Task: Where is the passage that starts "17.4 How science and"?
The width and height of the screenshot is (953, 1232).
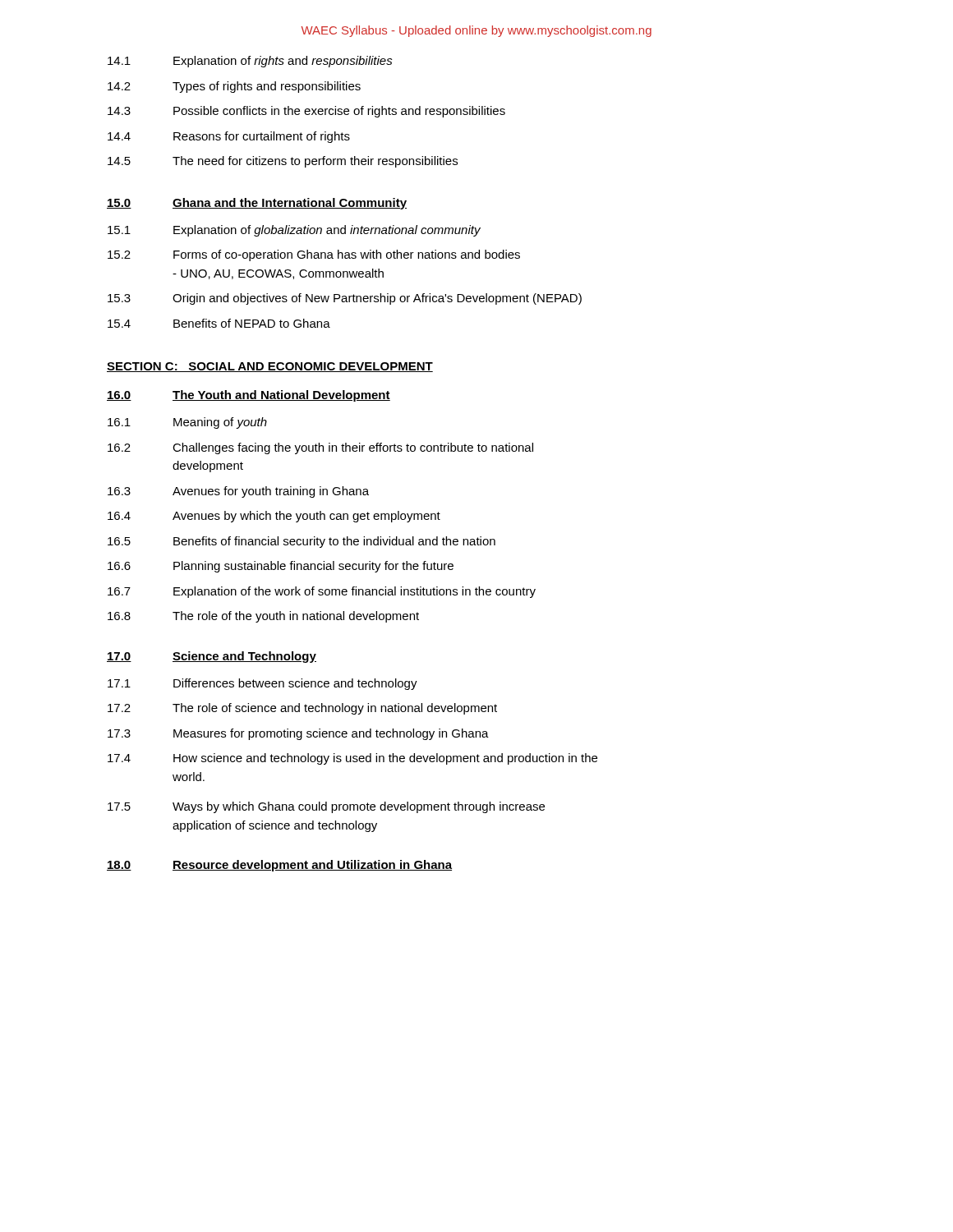Action: [x=489, y=768]
